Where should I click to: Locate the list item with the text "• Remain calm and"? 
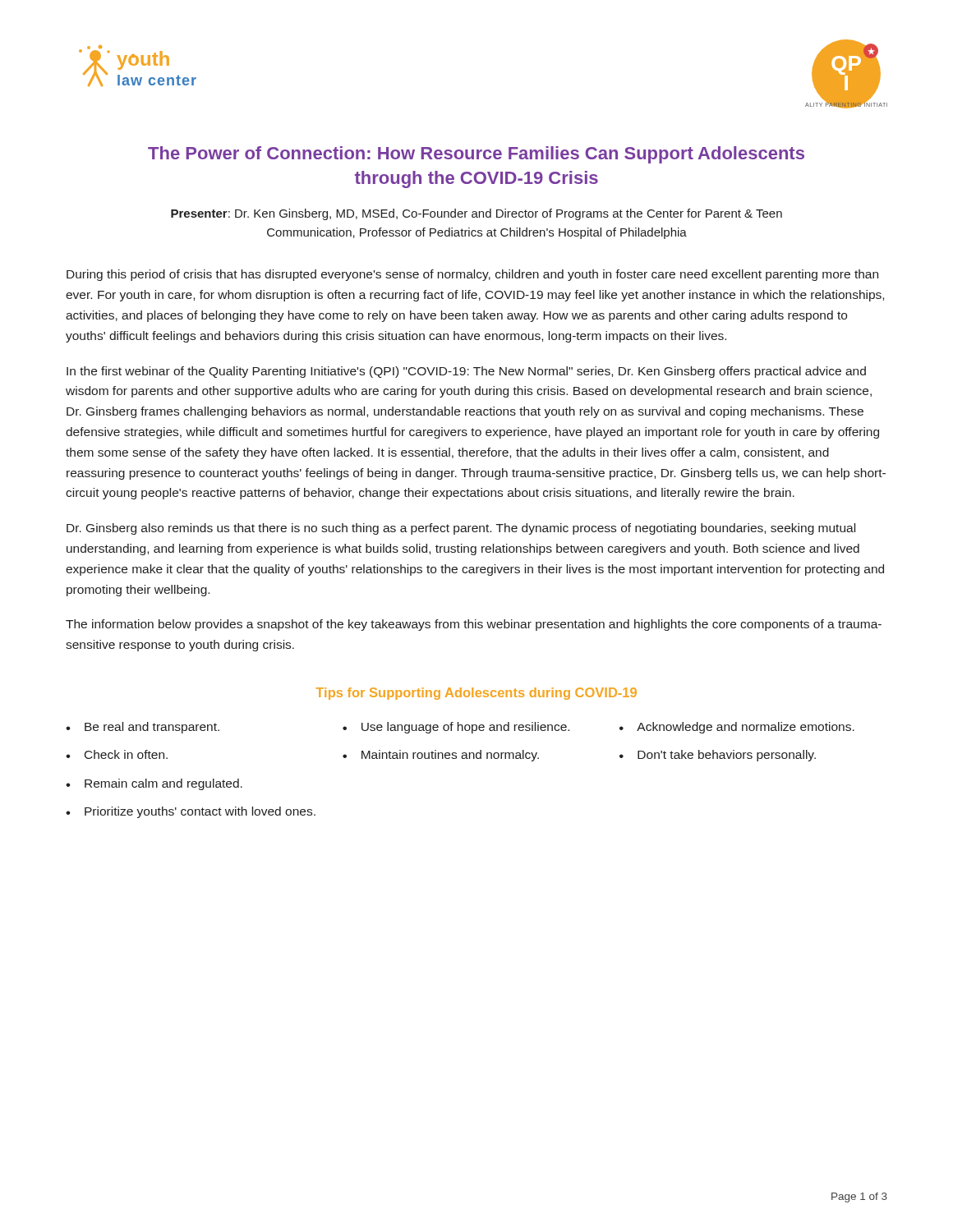pos(154,784)
